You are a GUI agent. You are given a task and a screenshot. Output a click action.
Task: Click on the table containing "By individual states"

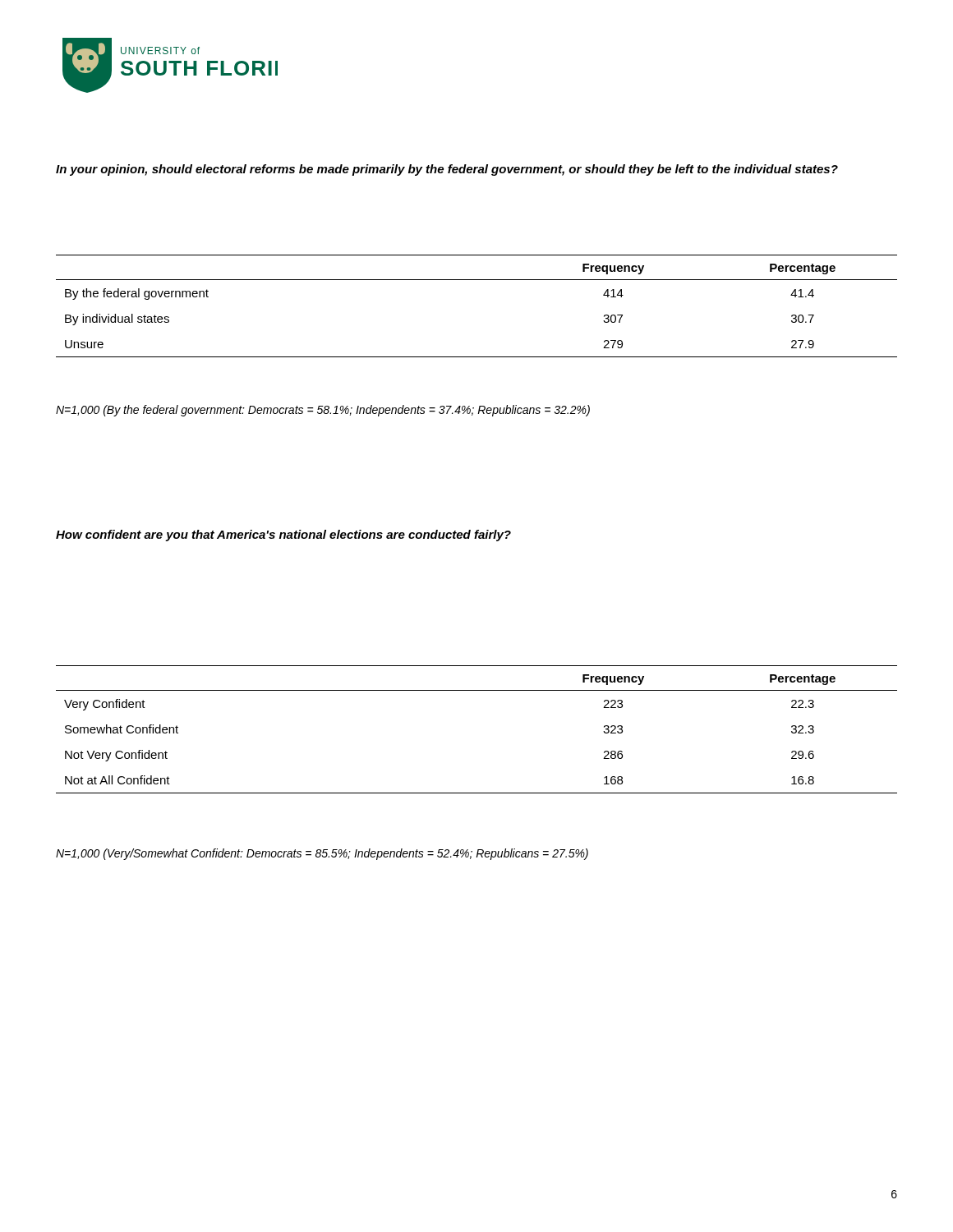tap(476, 306)
